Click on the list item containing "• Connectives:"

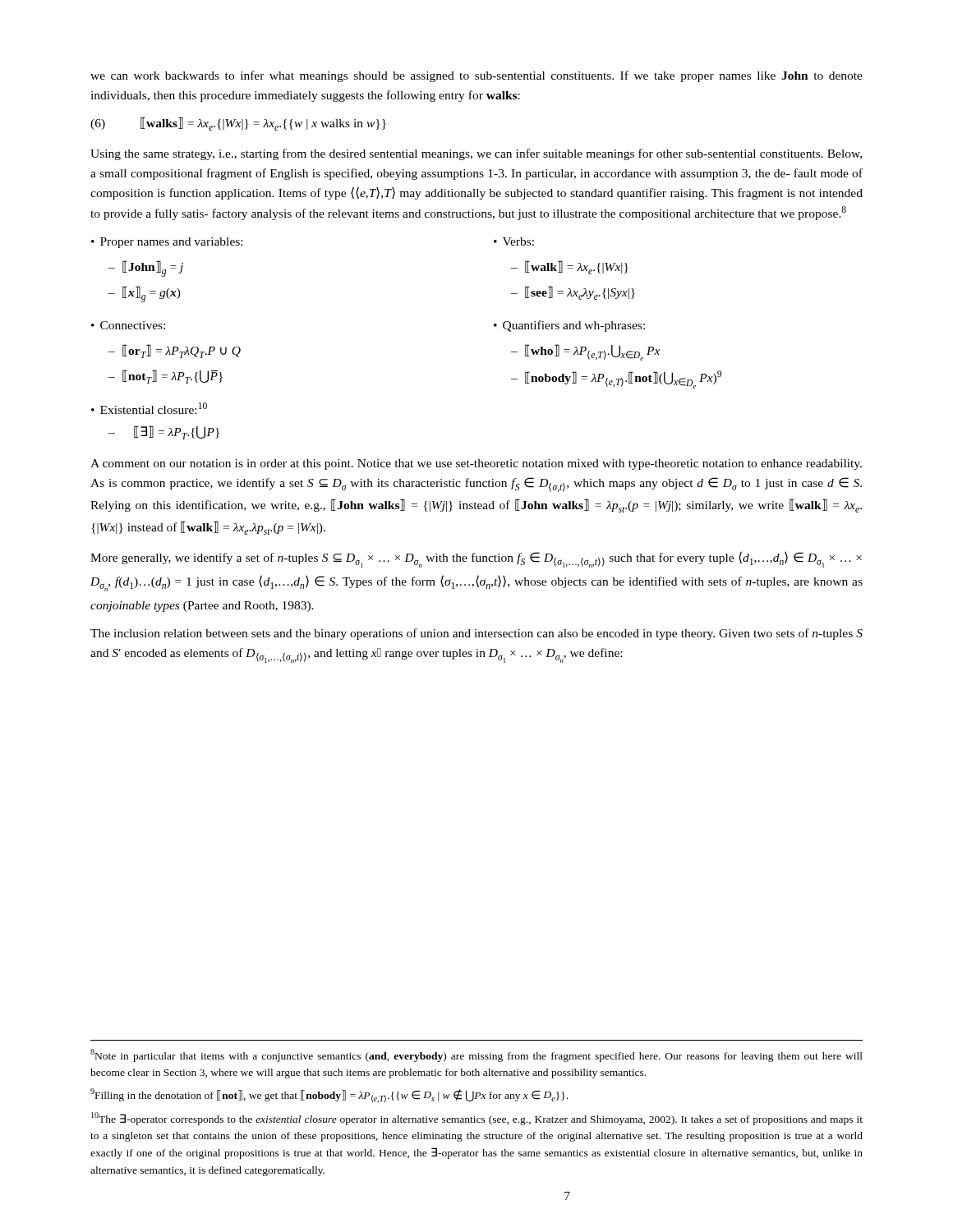pyautogui.click(x=128, y=325)
